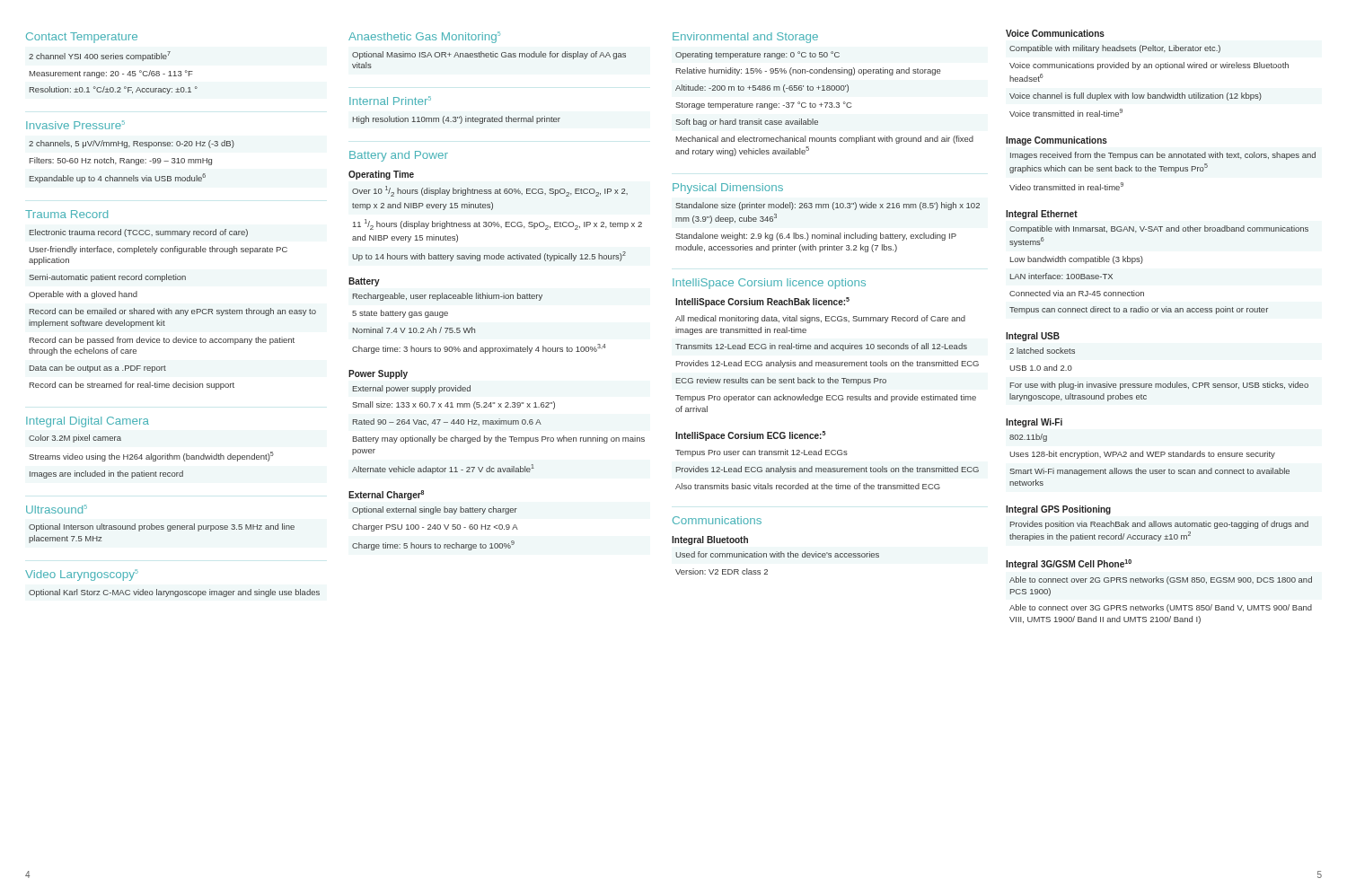Find the table that mentions "2 channels, 5 μV/V/mmHg, Response:"
Viewport: 1347px width, 896px height.
point(176,164)
